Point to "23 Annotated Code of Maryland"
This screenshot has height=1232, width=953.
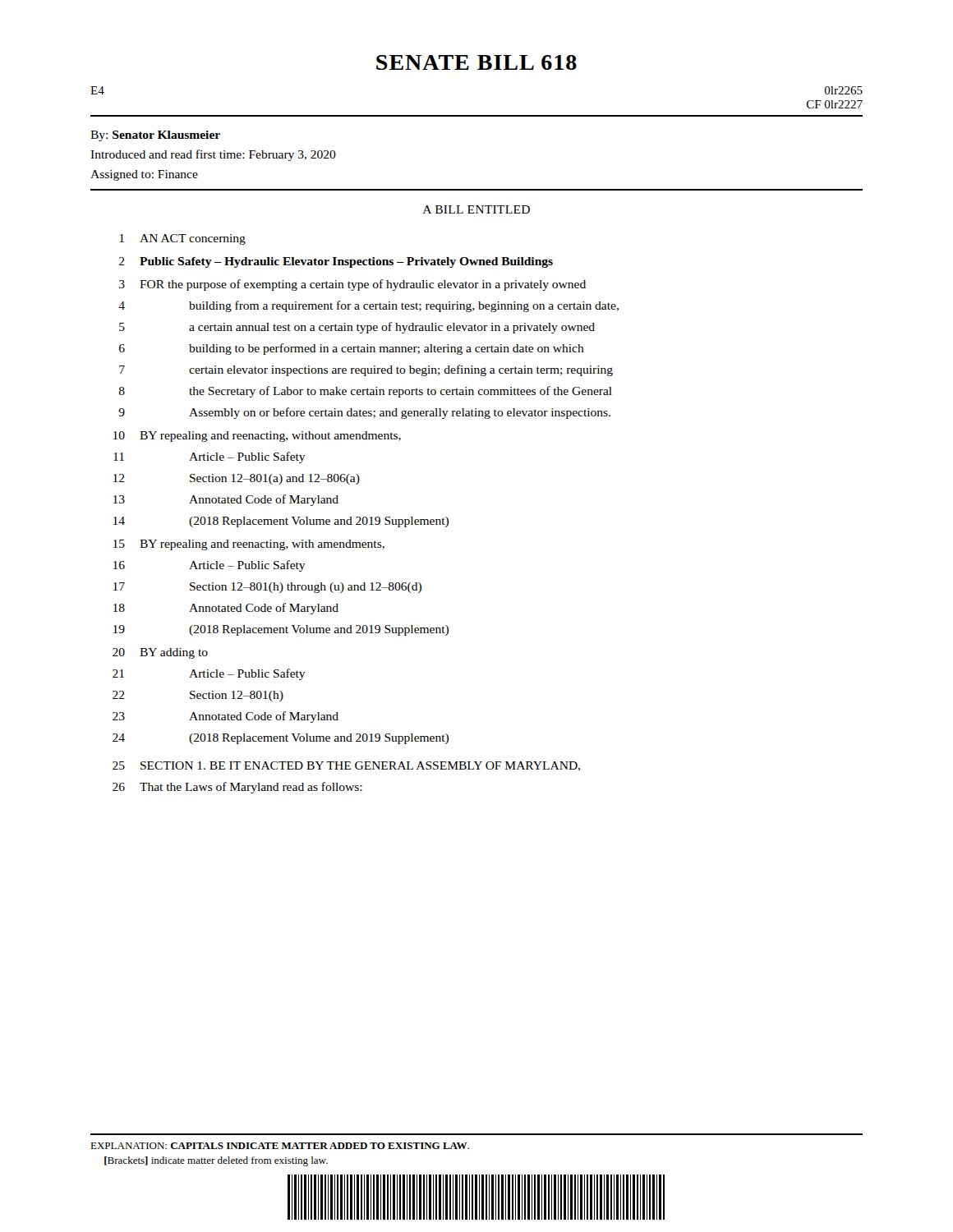point(226,717)
